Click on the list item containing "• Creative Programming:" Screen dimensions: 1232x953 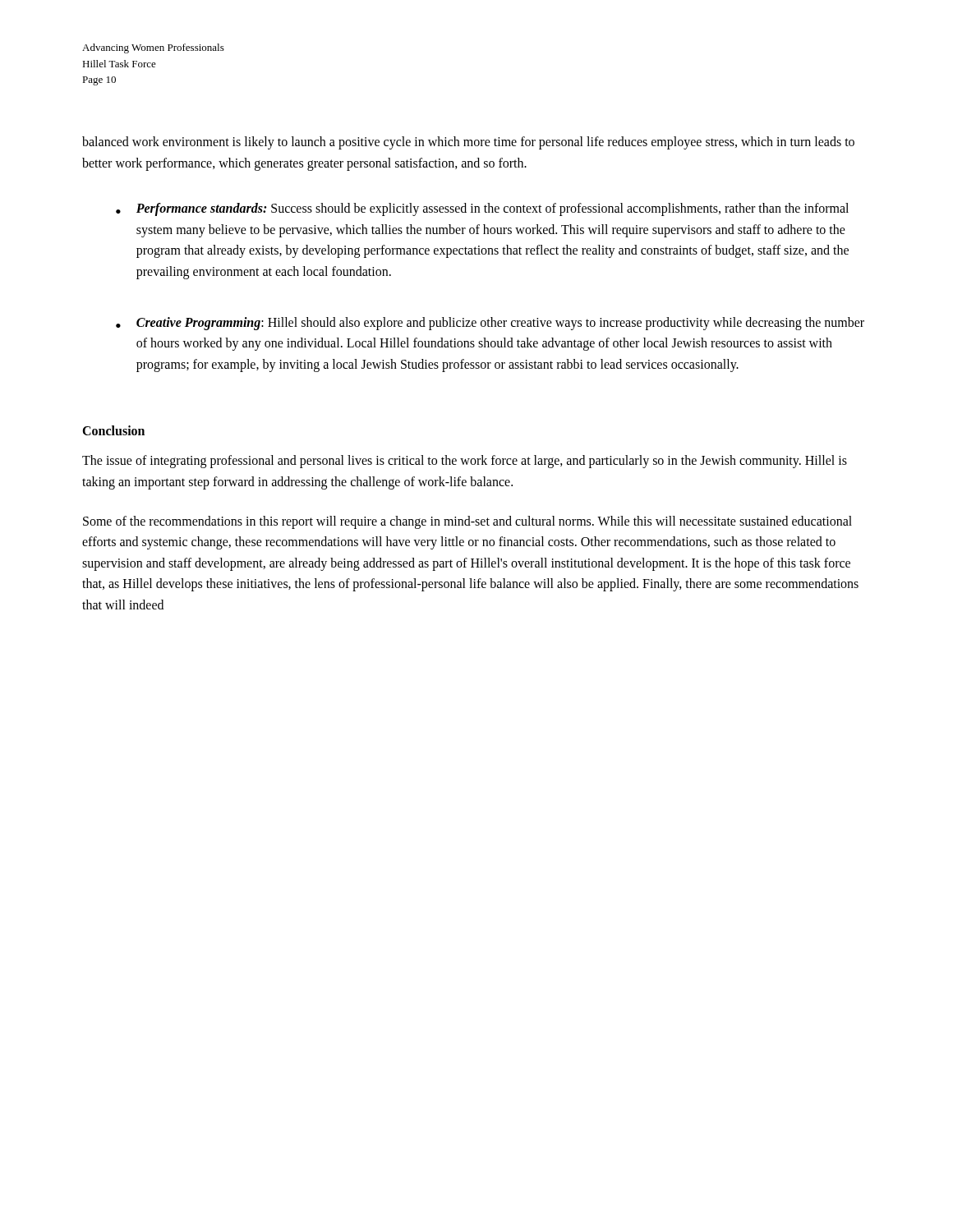[x=493, y=343]
